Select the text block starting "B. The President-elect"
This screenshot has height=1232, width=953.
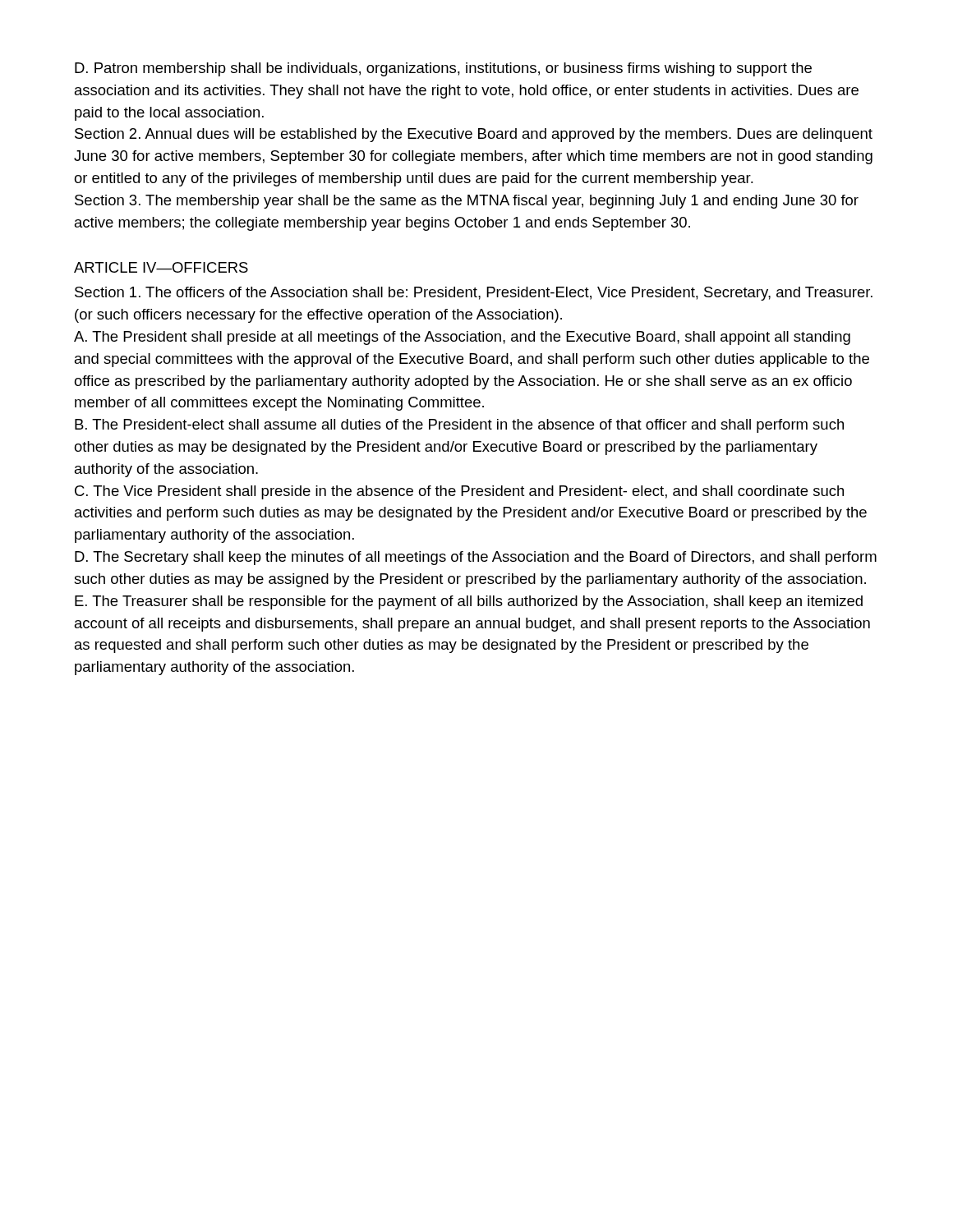pos(459,446)
